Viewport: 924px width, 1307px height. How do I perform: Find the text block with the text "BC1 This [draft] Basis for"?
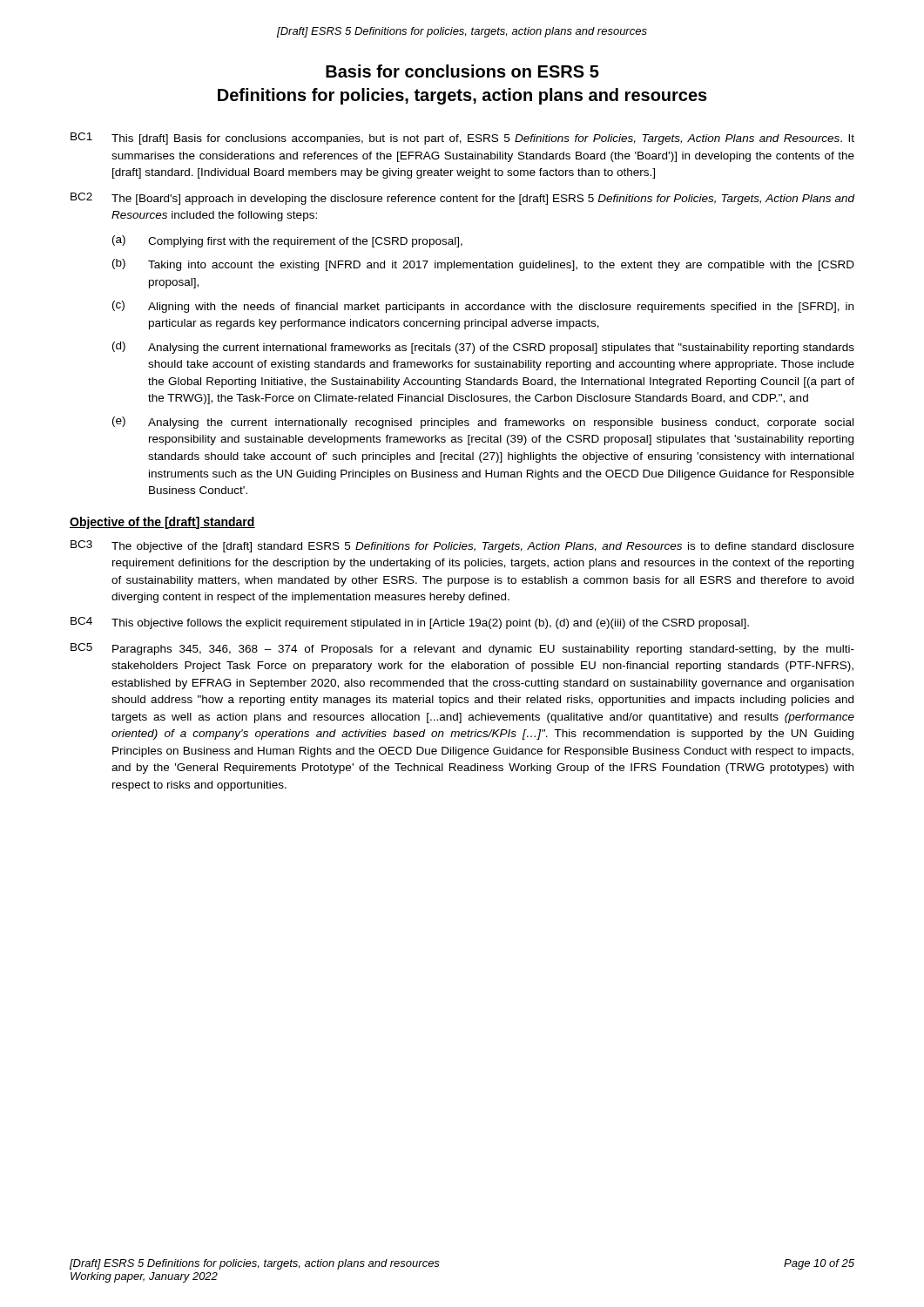coord(462,155)
